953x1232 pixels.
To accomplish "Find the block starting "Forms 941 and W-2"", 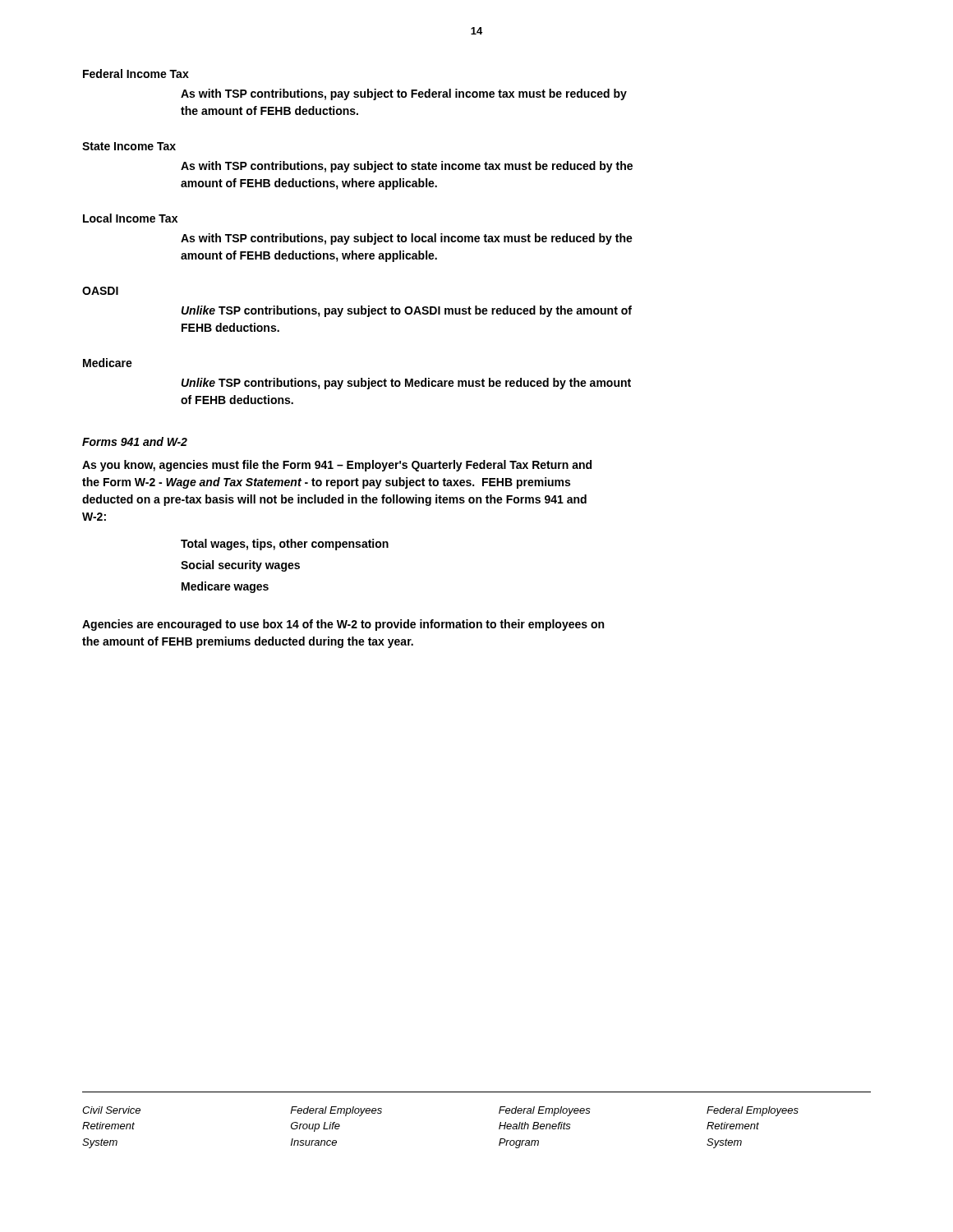I will tap(135, 442).
